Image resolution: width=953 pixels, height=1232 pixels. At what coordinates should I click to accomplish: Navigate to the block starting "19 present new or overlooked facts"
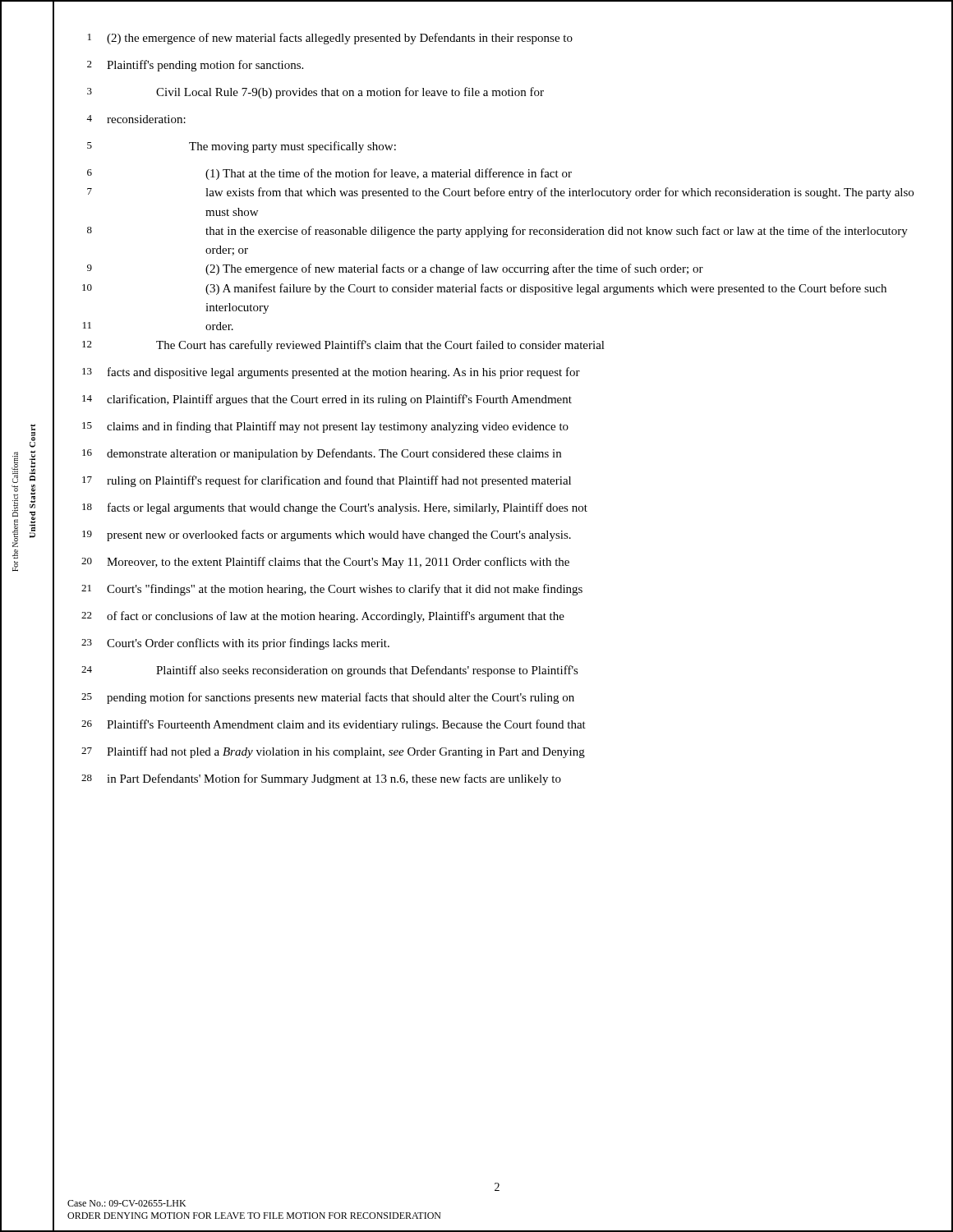click(497, 535)
